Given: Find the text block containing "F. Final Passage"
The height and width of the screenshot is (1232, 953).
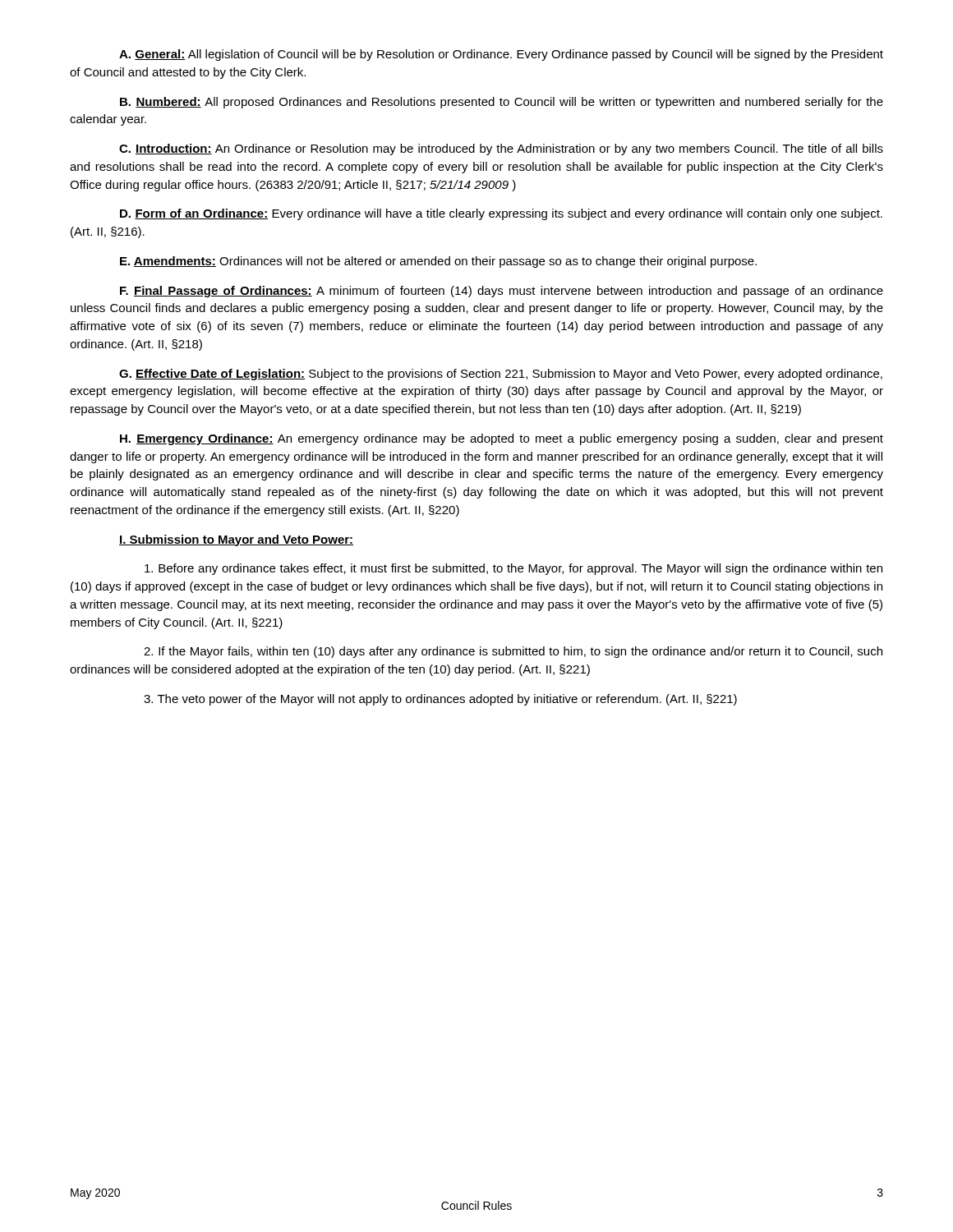Looking at the screenshot, I should 476,317.
